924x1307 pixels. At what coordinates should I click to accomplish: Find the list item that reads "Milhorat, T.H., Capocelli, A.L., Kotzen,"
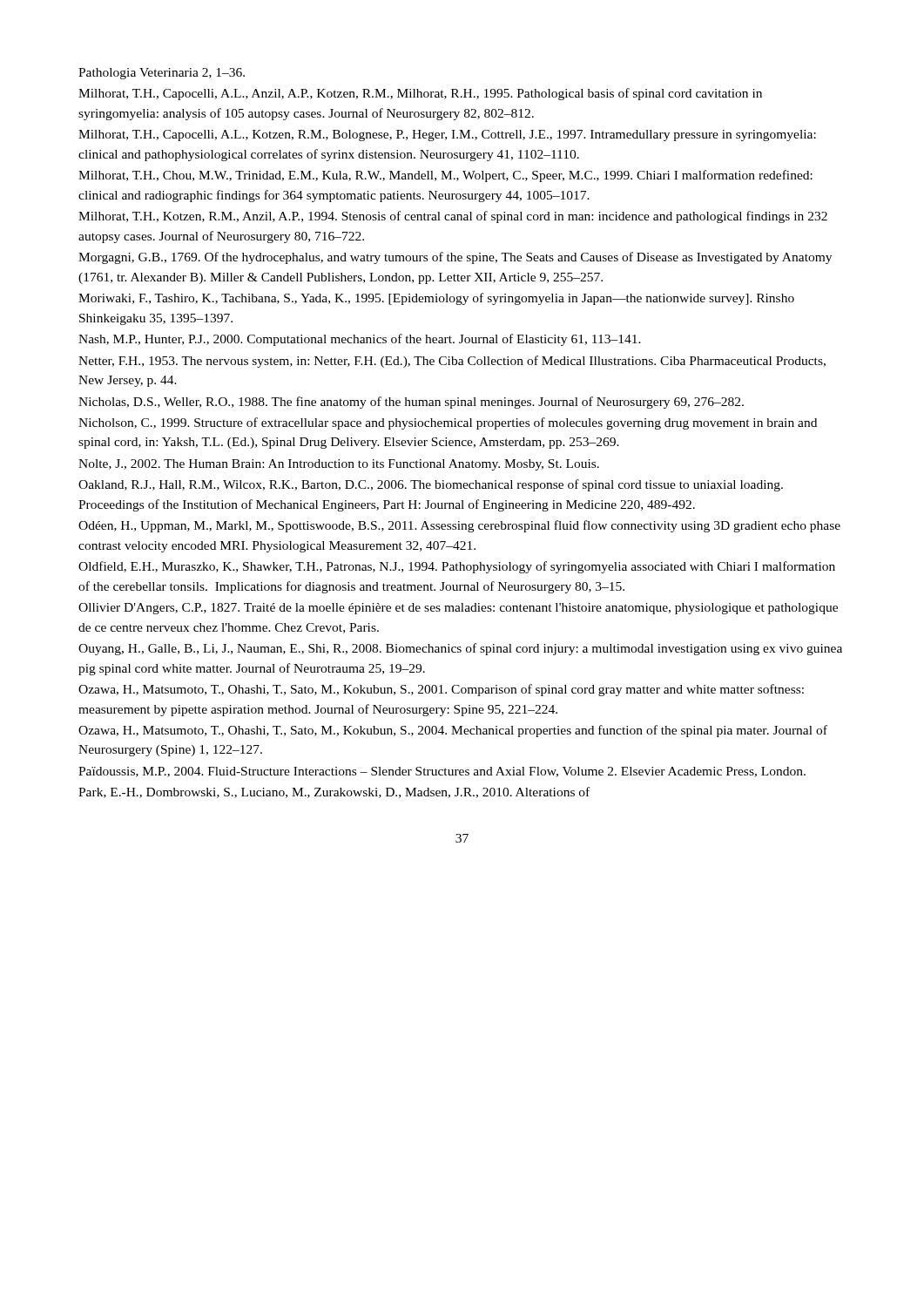tap(462, 145)
